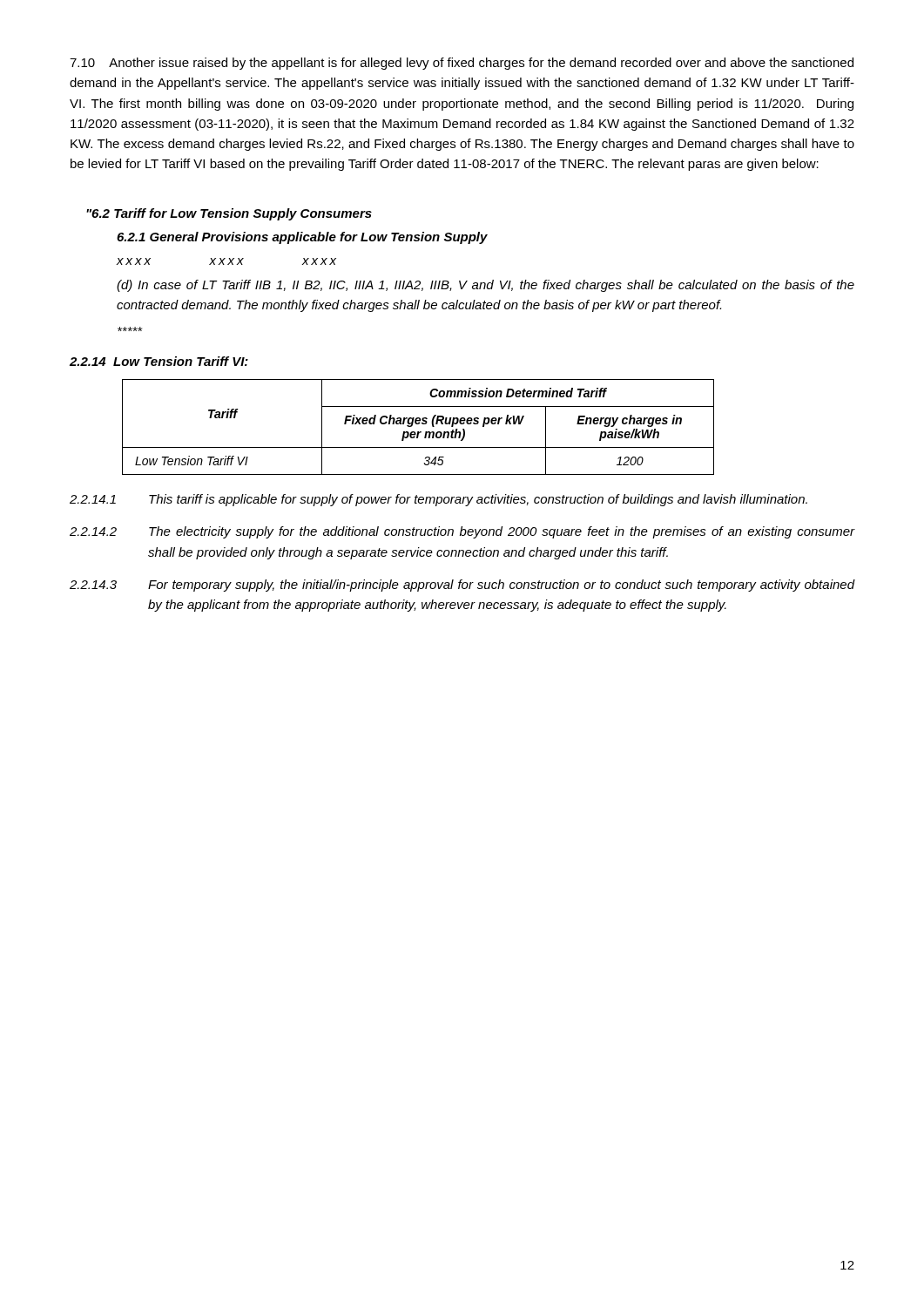Find the section header with the text "6.2.1 General Provisions"
Image resolution: width=924 pixels, height=1307 pixels.
[x=302, y=236]
